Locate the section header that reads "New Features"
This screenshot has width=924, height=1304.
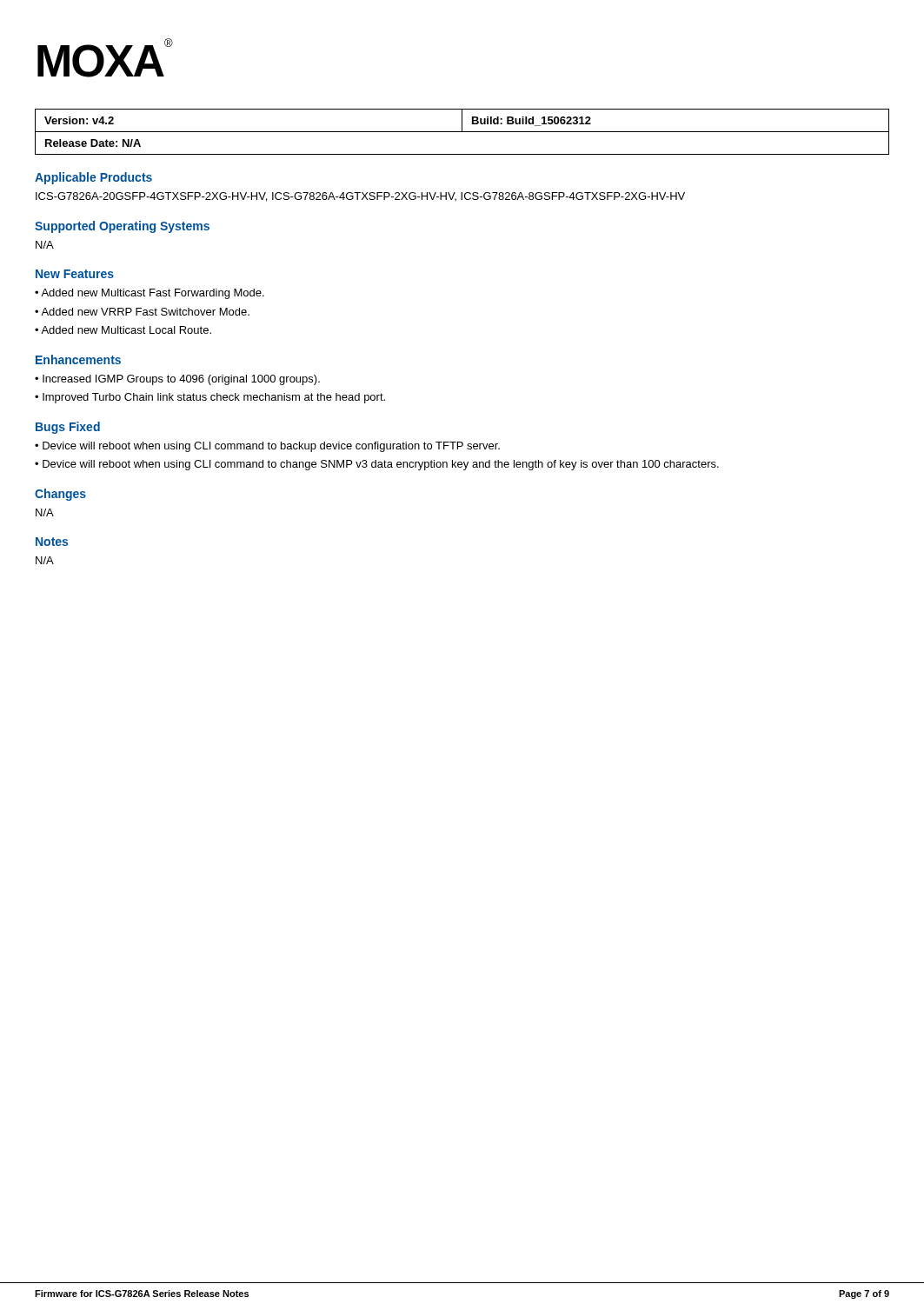click(x=74, y=274)
